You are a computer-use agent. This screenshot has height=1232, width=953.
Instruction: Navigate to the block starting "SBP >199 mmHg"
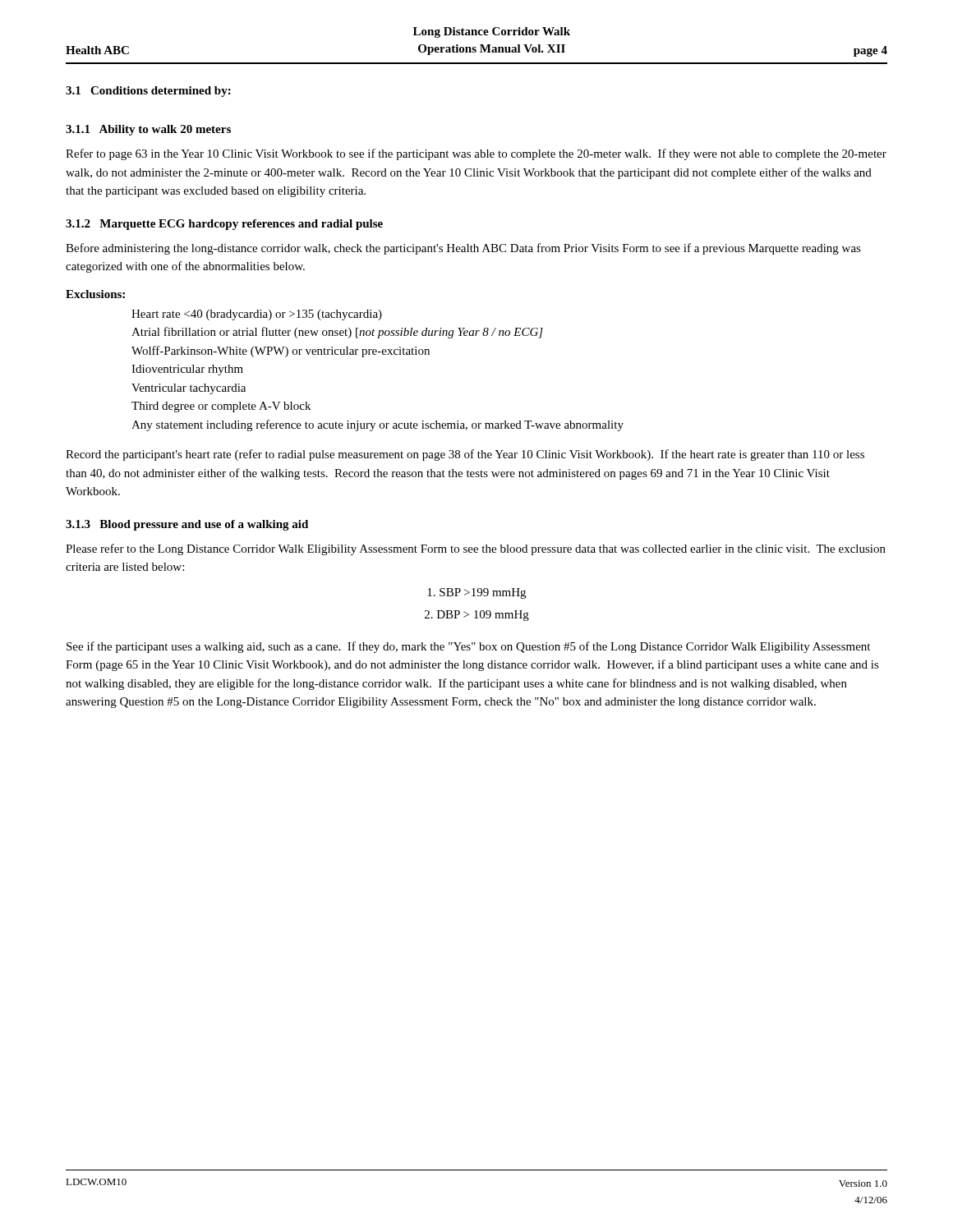click(x=476, y=592)
